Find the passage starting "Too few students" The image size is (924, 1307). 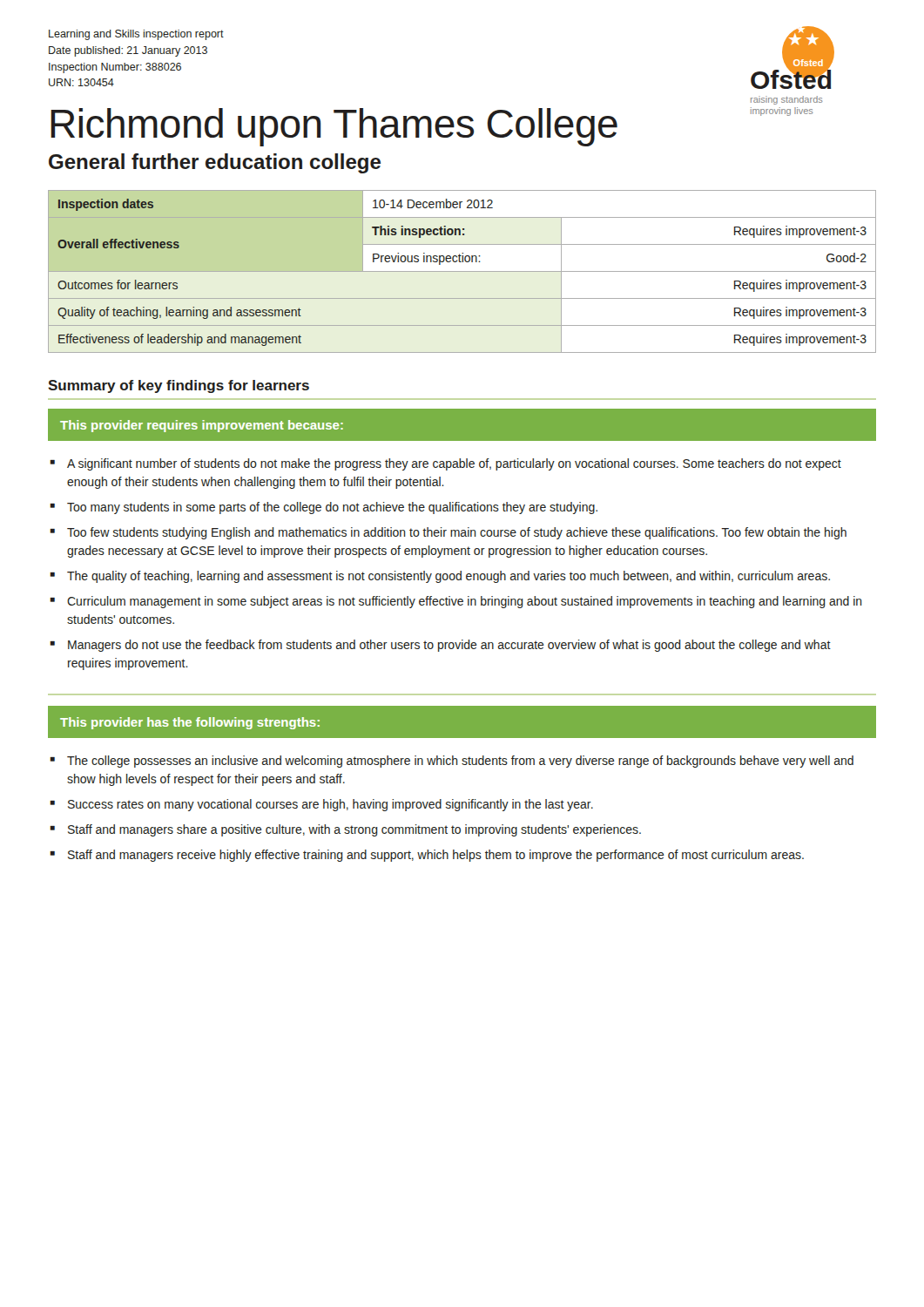(457, 541)
